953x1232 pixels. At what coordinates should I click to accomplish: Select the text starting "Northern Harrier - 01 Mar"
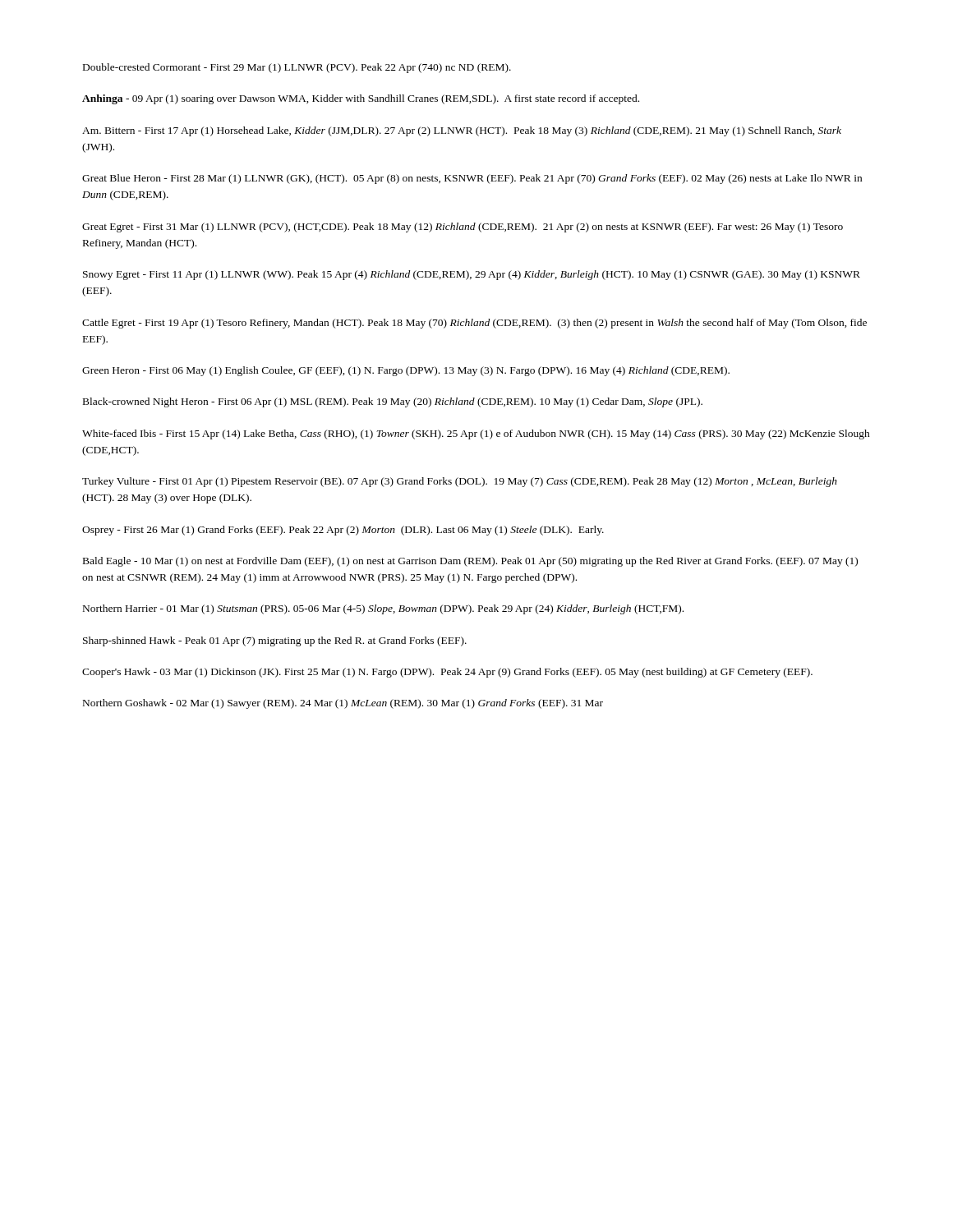(383, 608)
